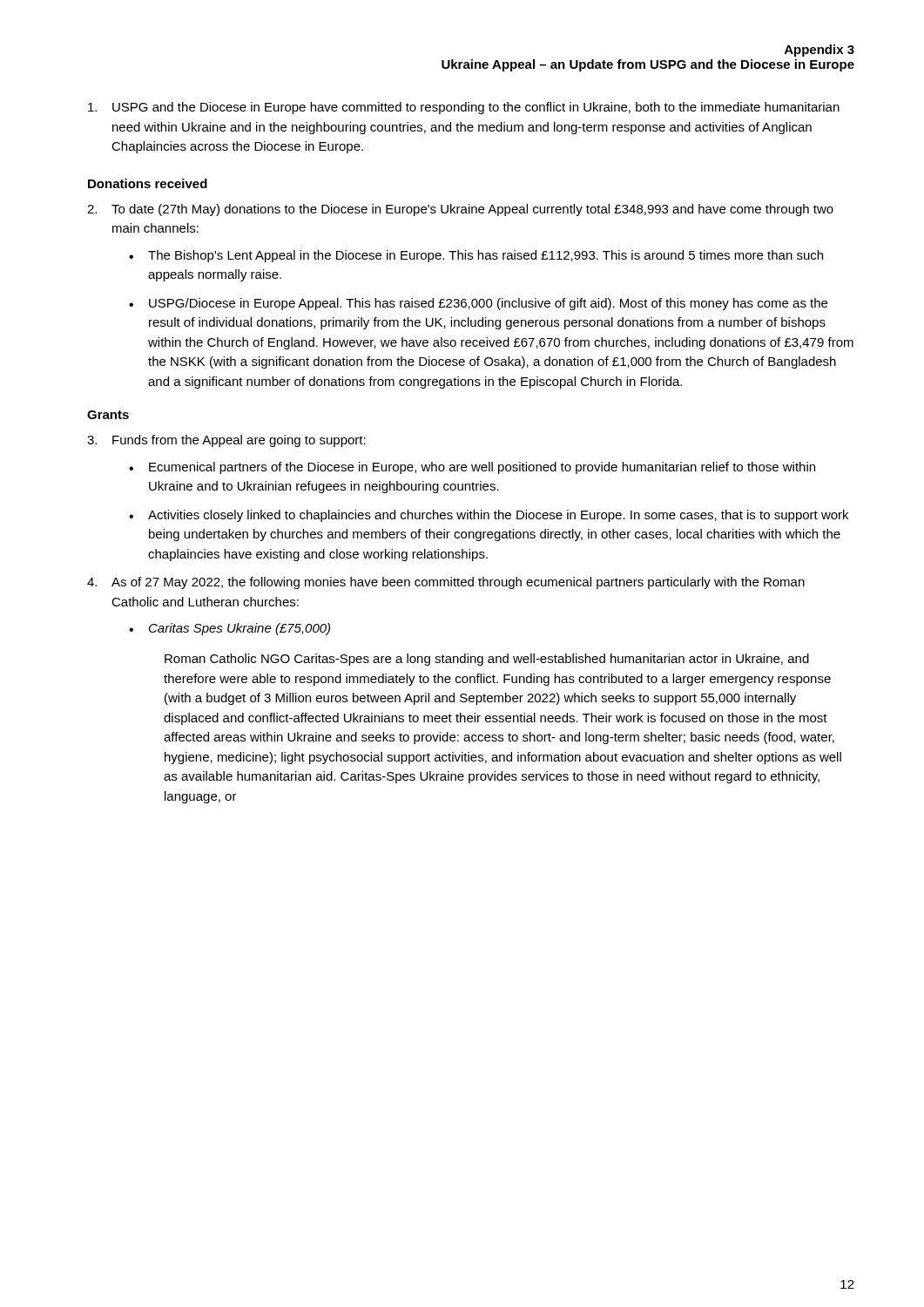The image size is (924, 1307).
Task: Locate the block starting "USPG and the Diocese in Europe"
Action: (x=471, y=127)
